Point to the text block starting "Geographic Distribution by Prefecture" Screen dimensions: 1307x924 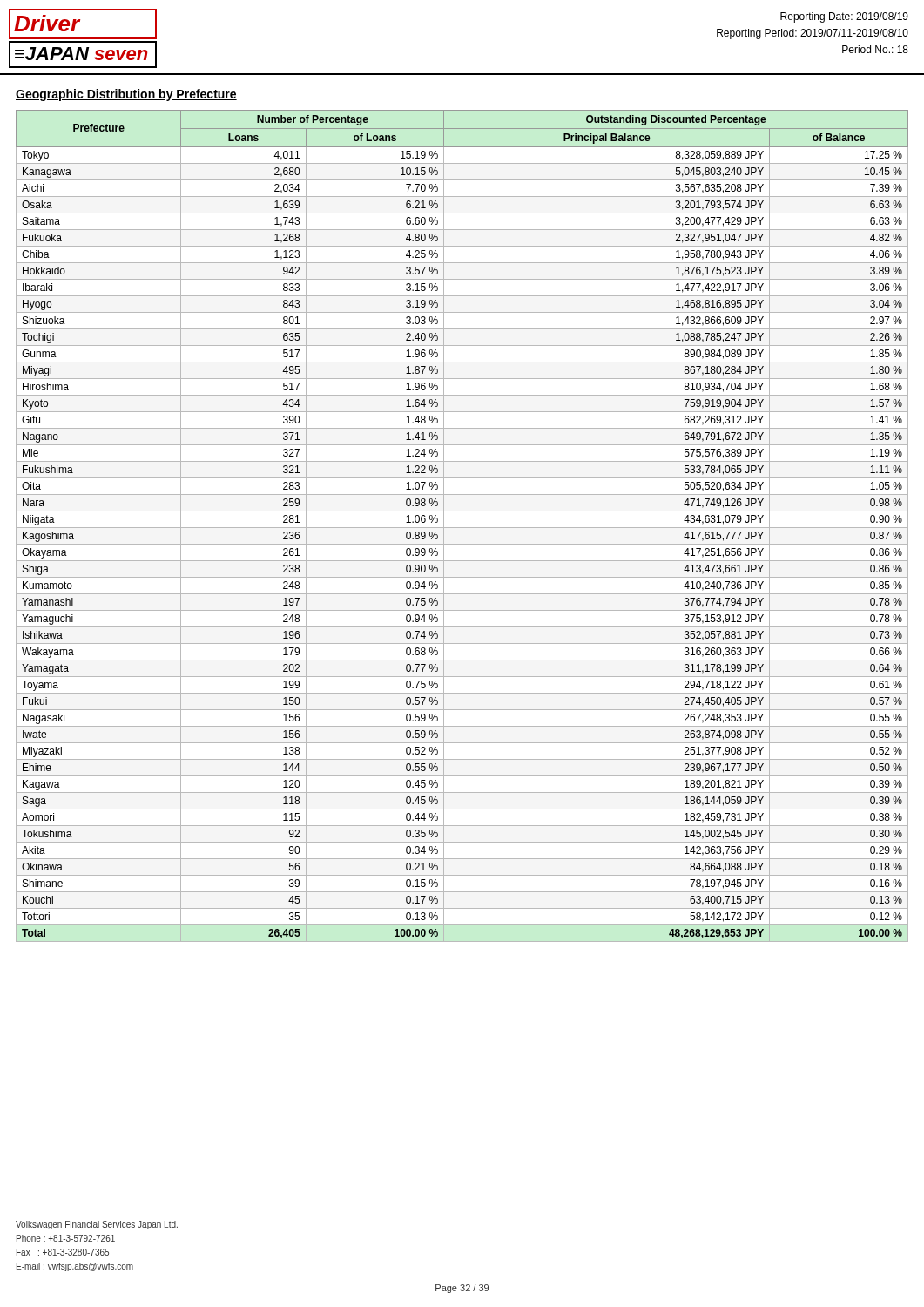pos(126,94)
